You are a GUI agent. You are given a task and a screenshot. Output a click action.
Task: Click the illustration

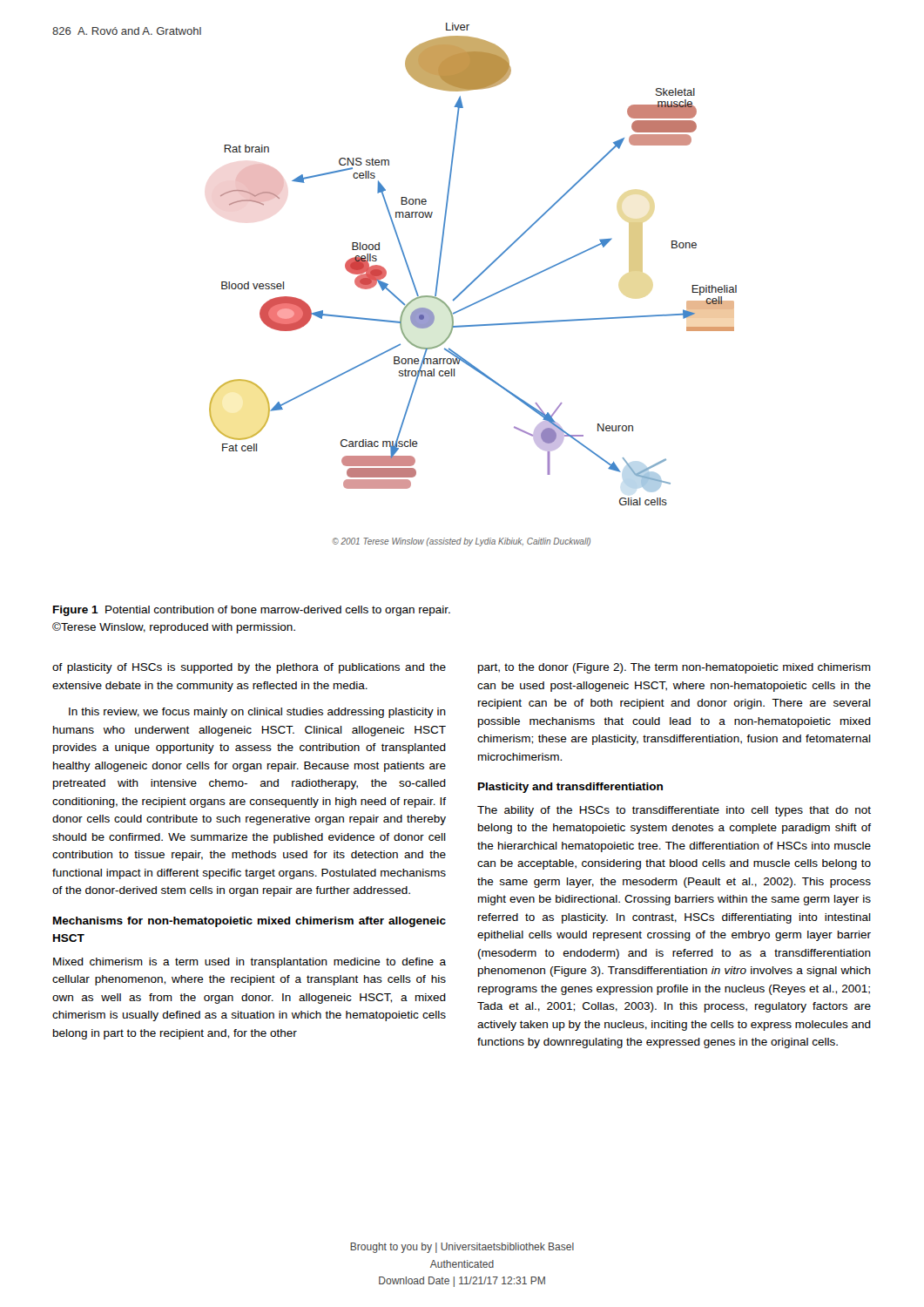point(462,305)
